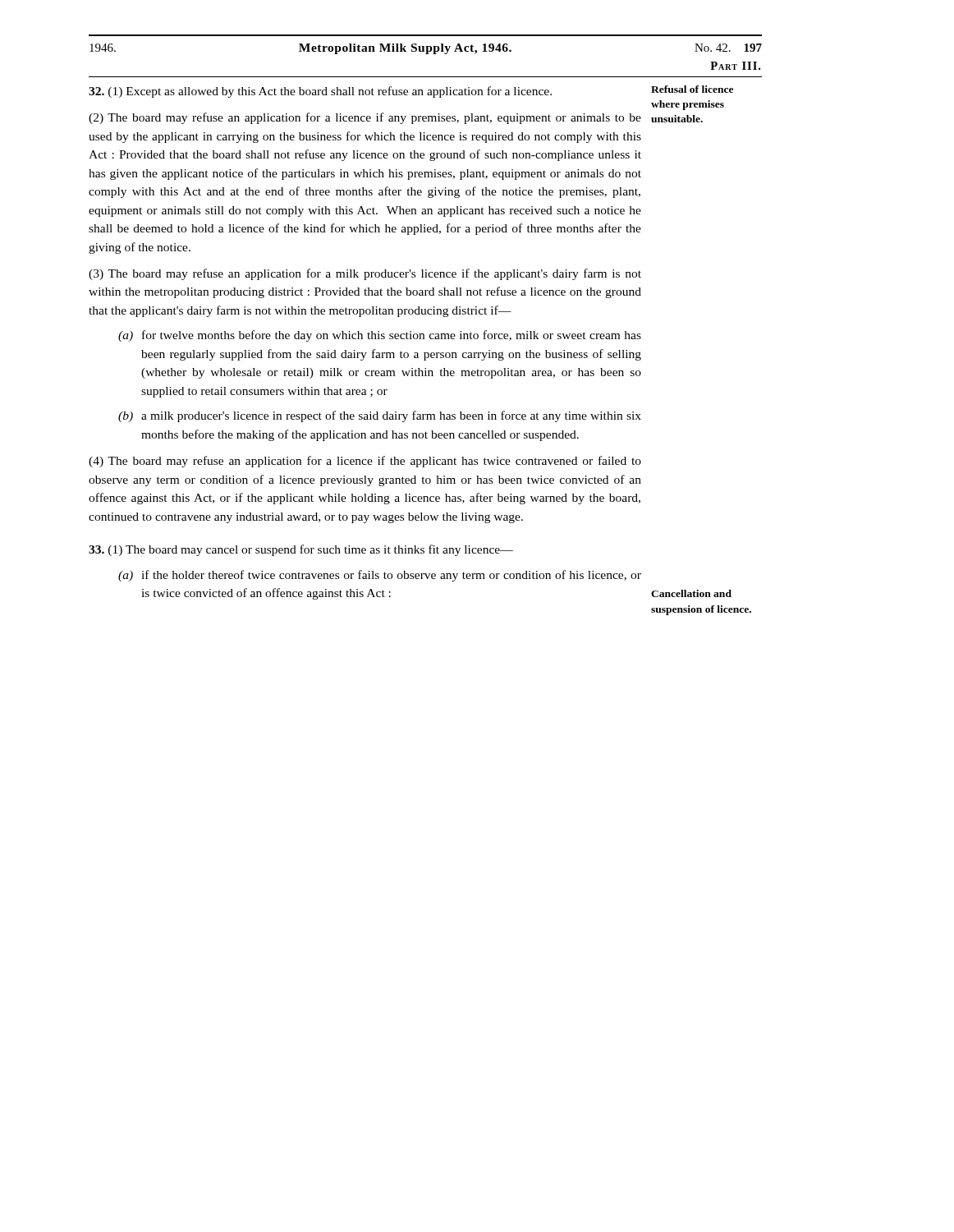The width and height of the screenshot is (954, 1232).
Task: Point to "Cancellation and suspension of licence."
Action: (701, 601)
